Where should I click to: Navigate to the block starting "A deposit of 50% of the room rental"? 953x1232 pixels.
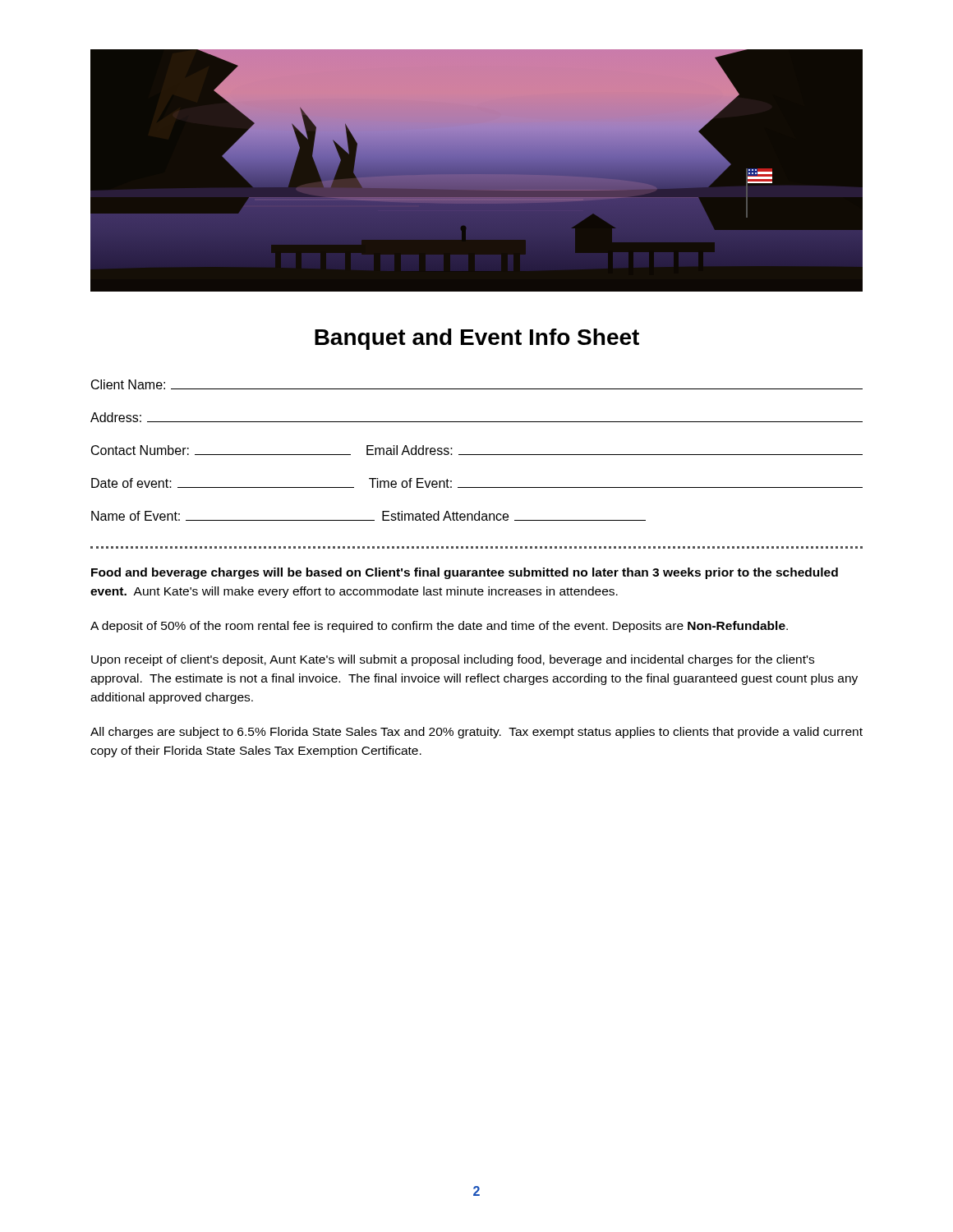pos(440,625)
